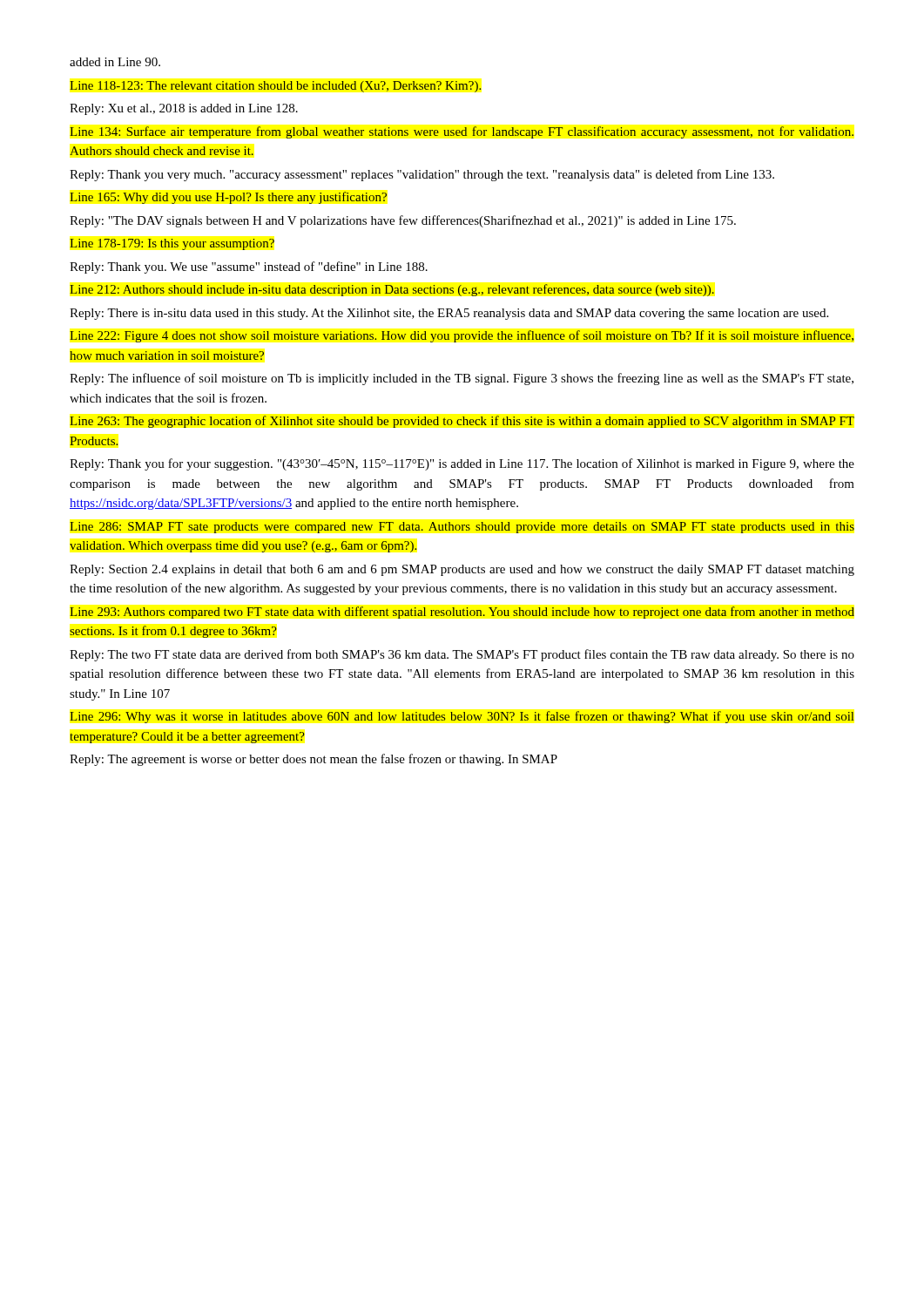Point to the passage starting "Reply: There is in-situ data"
924x1307 pixels.
[462, 313]
